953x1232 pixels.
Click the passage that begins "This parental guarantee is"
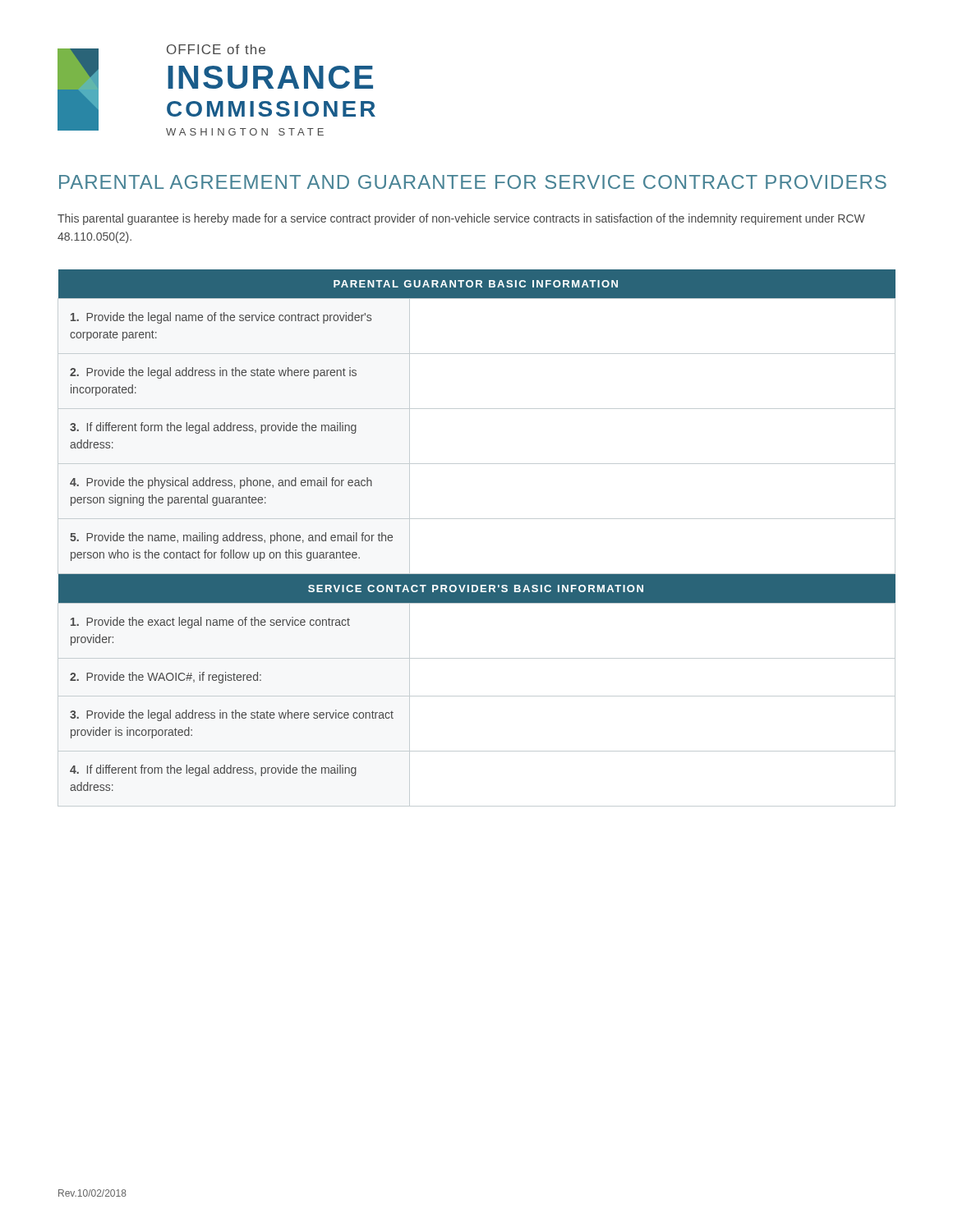(x=461, y=228)
